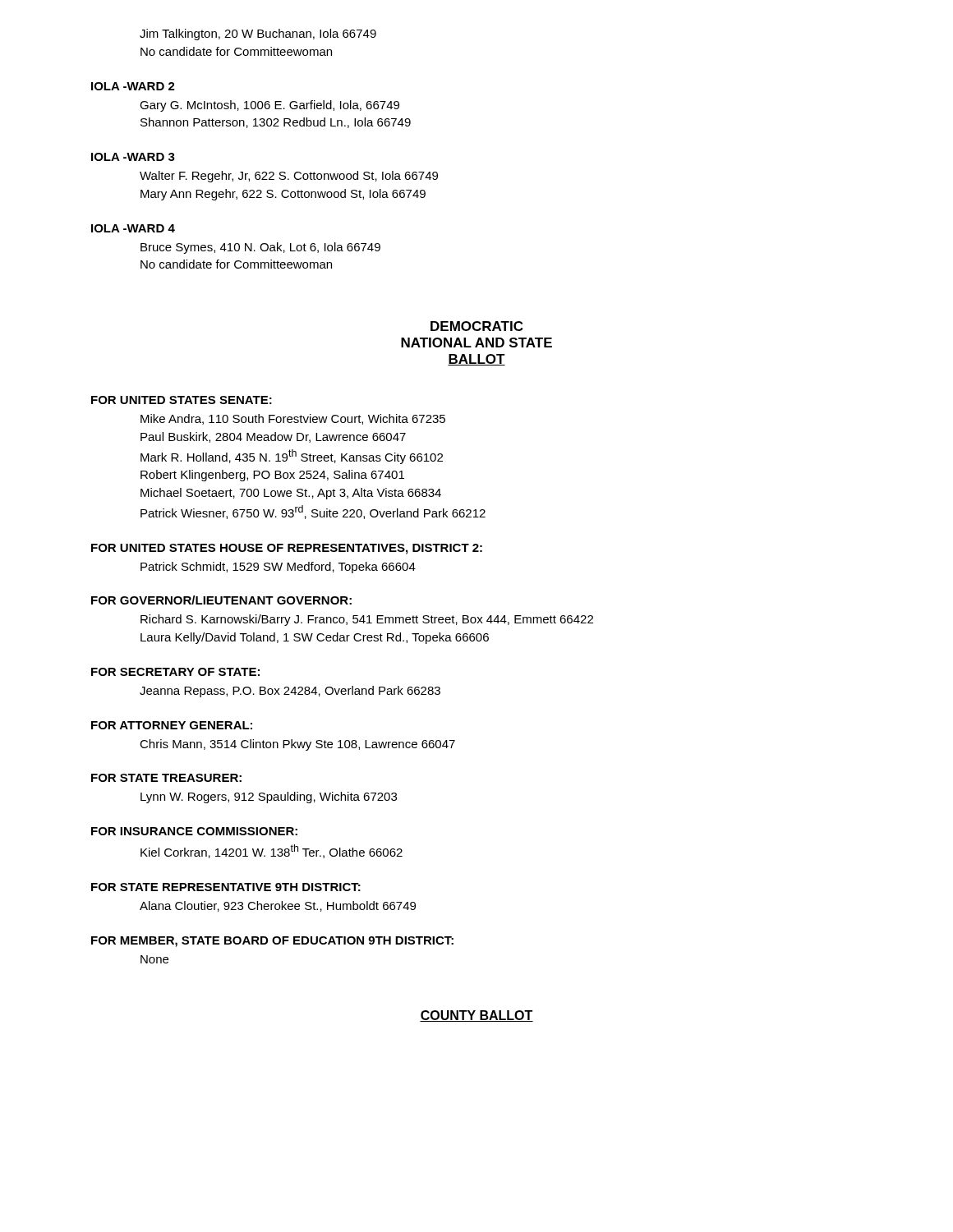Image resolution: width=953 pixels, height=1232 pixels.
Task: Click on the text starting "Chris Mann, 3514 Clinton"
Action: point(297,745)
